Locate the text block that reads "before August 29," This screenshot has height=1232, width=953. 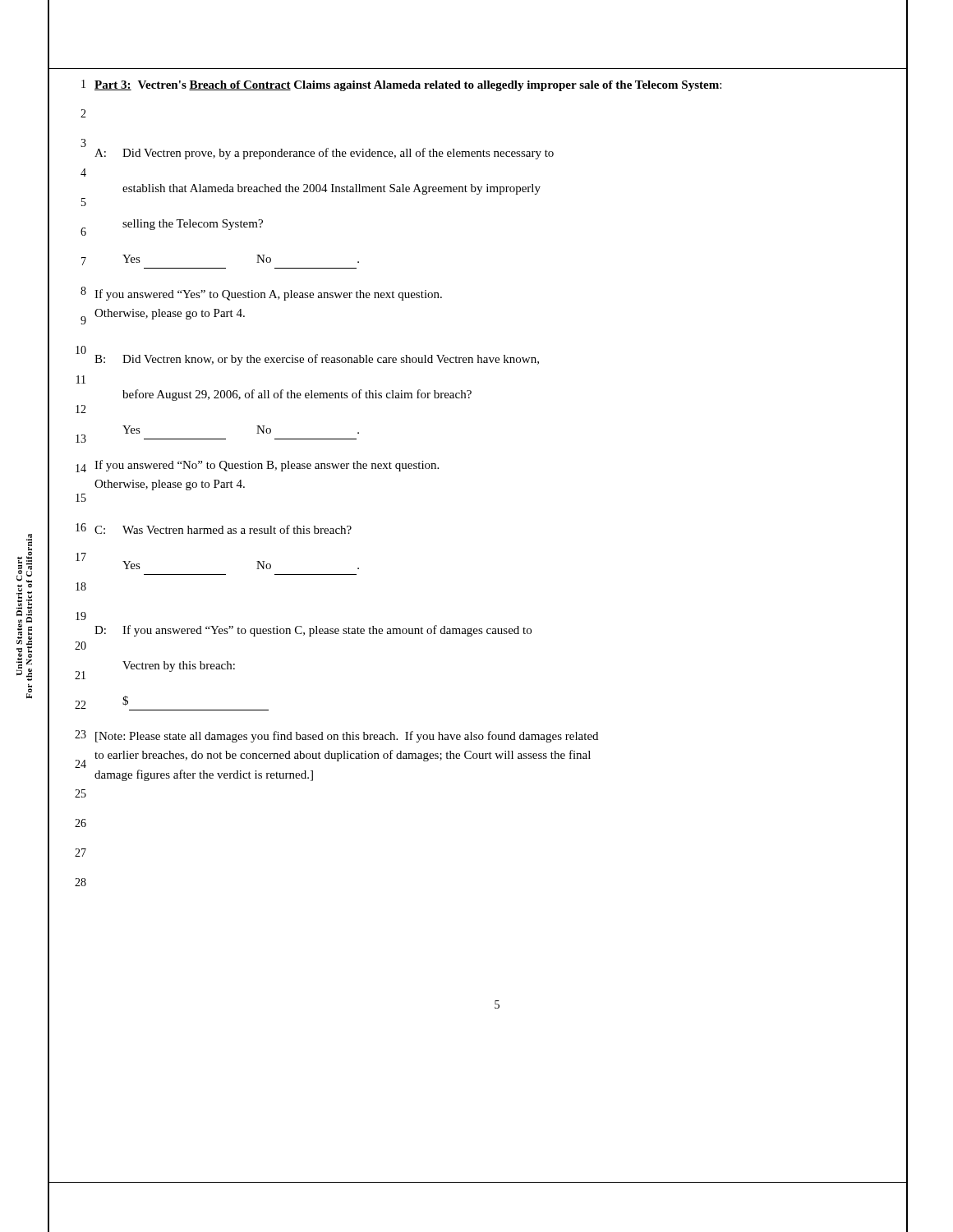pos(297,394)
